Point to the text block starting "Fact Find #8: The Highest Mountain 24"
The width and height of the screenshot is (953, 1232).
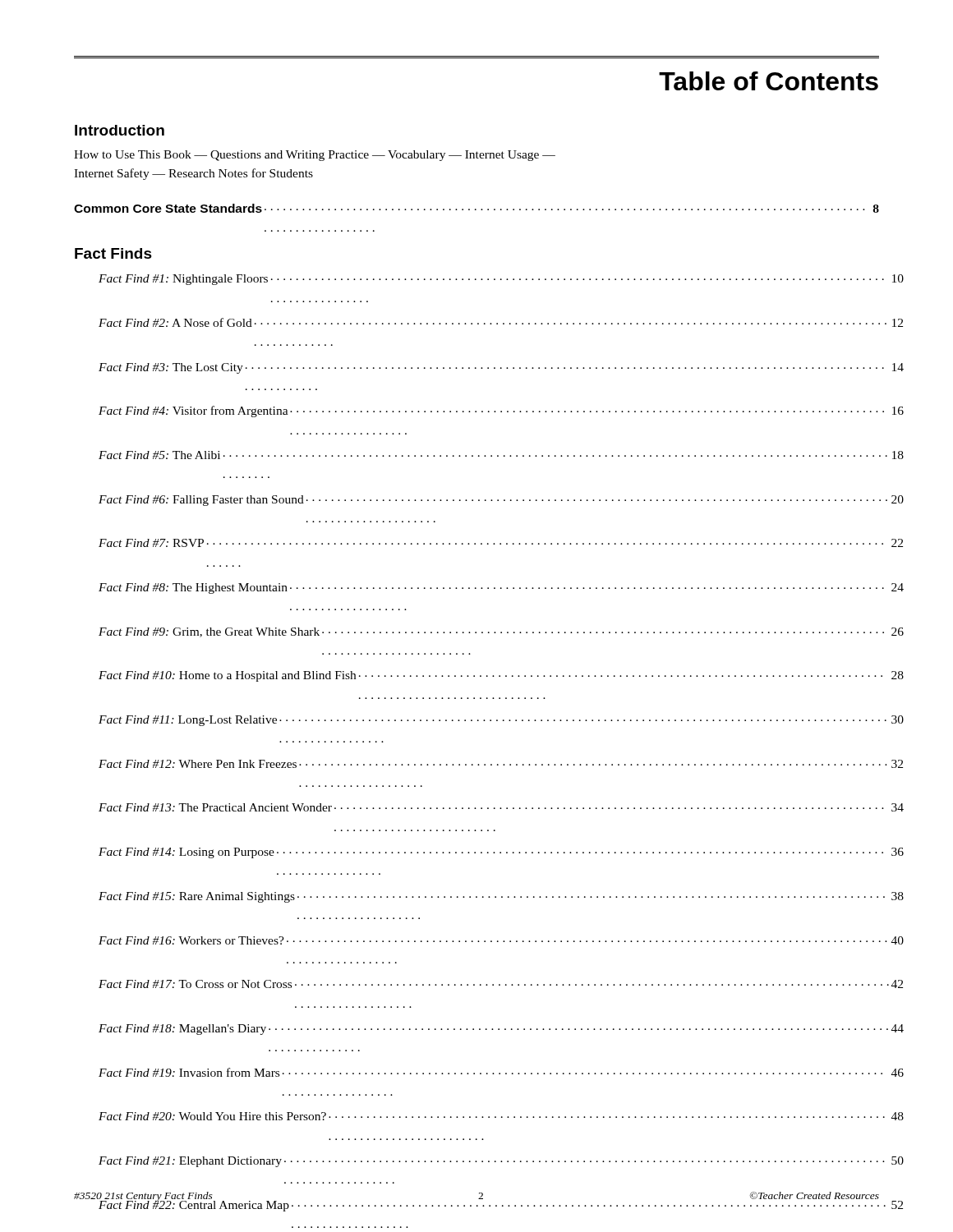point(501,597)
